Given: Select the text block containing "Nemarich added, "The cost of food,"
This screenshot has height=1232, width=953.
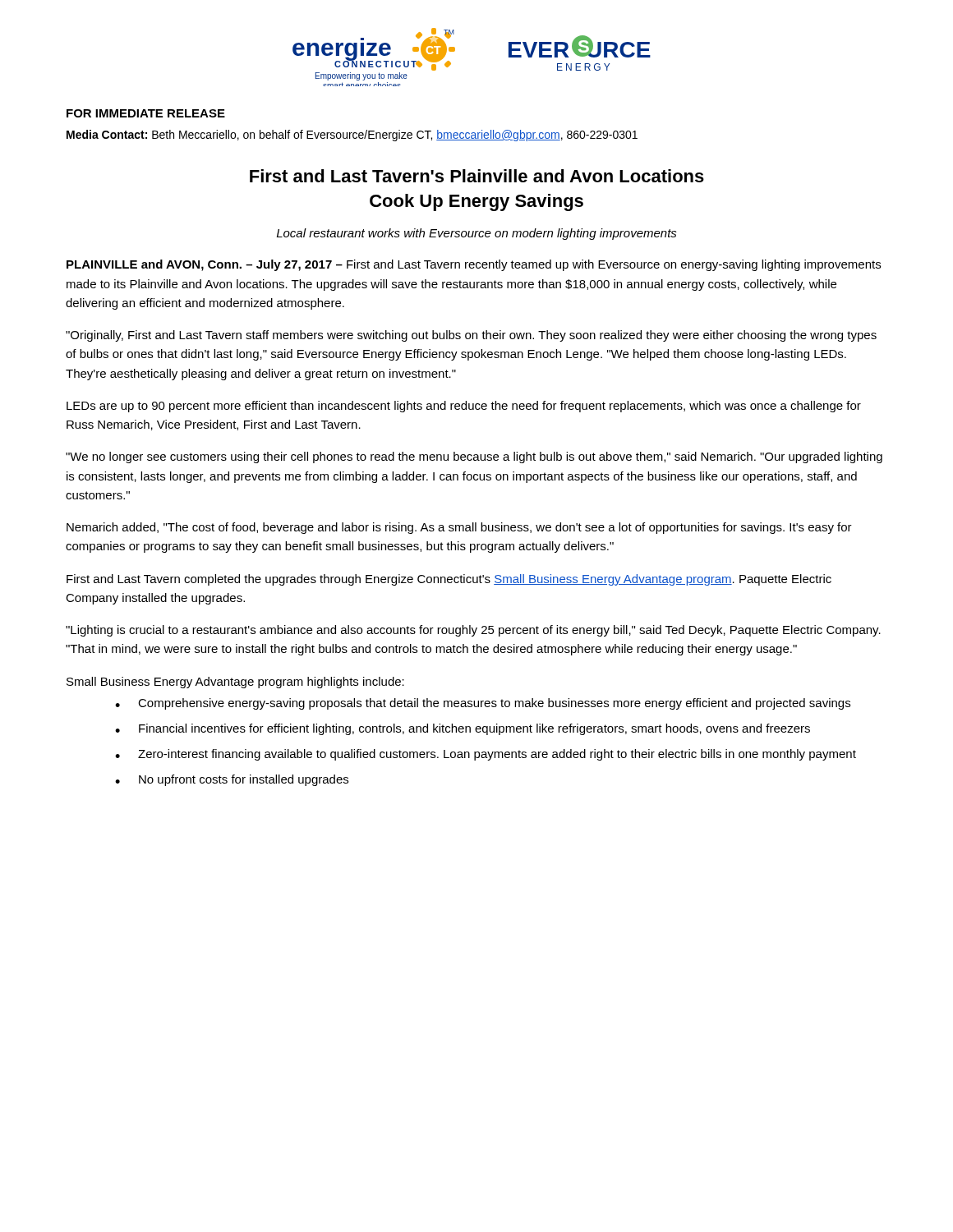Looking at the screenshot, I should click(459, 537).
